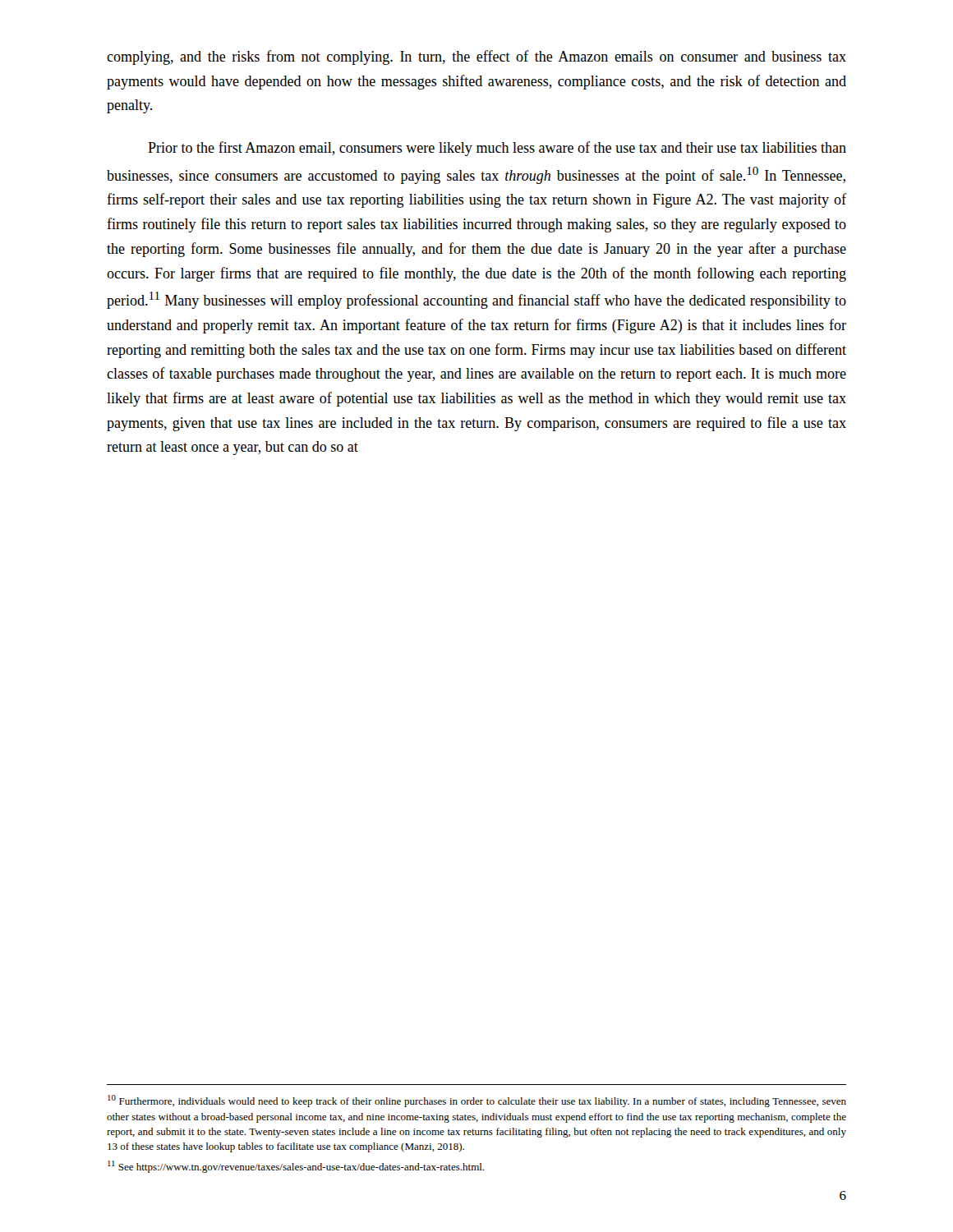This screenshot has height=1232, width=953.
Task: Select the text block with the text "complying, and the risks from not complying."
Action: [x=476, y=253]
